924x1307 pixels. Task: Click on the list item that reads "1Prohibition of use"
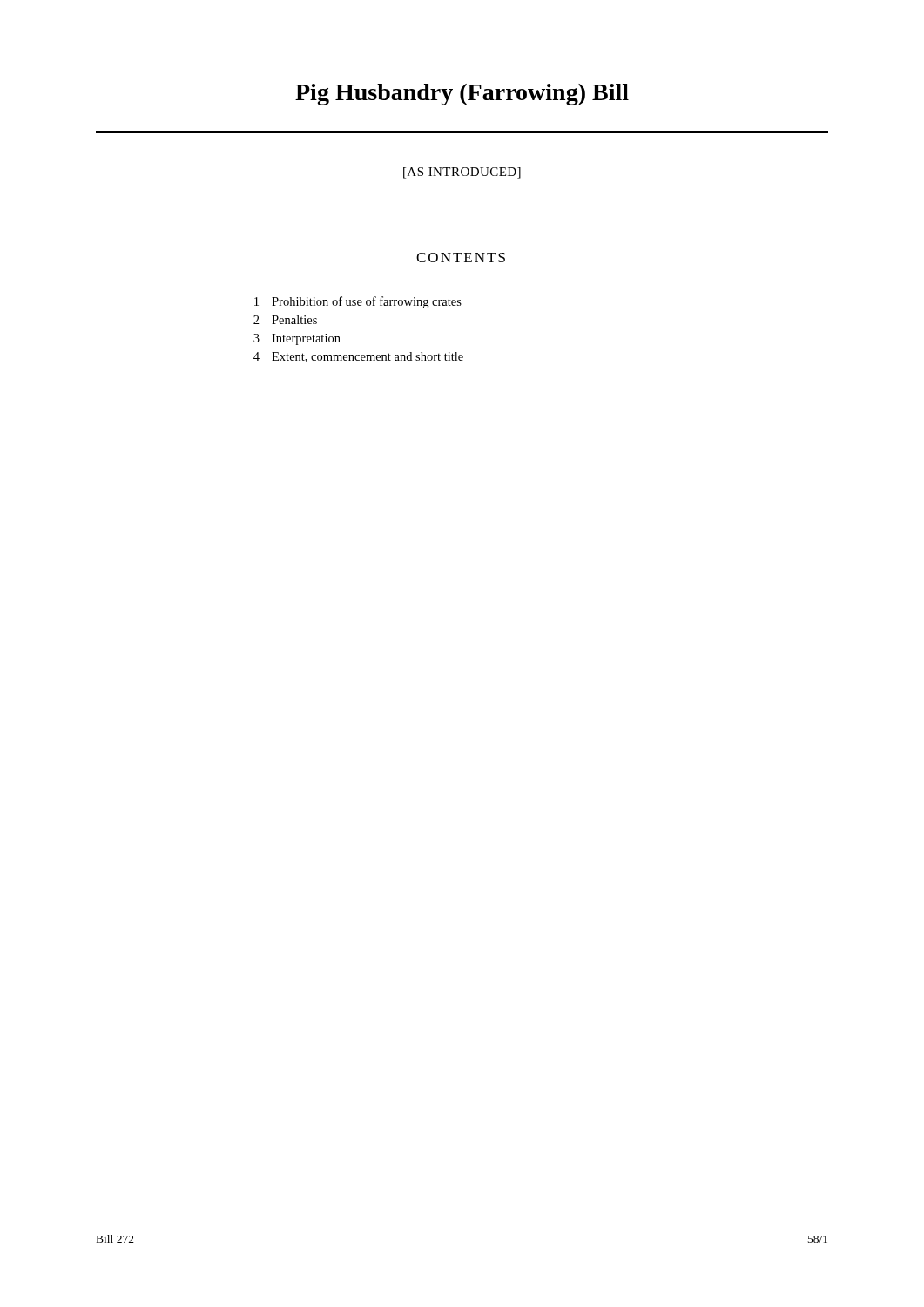(x=348, y=302)
